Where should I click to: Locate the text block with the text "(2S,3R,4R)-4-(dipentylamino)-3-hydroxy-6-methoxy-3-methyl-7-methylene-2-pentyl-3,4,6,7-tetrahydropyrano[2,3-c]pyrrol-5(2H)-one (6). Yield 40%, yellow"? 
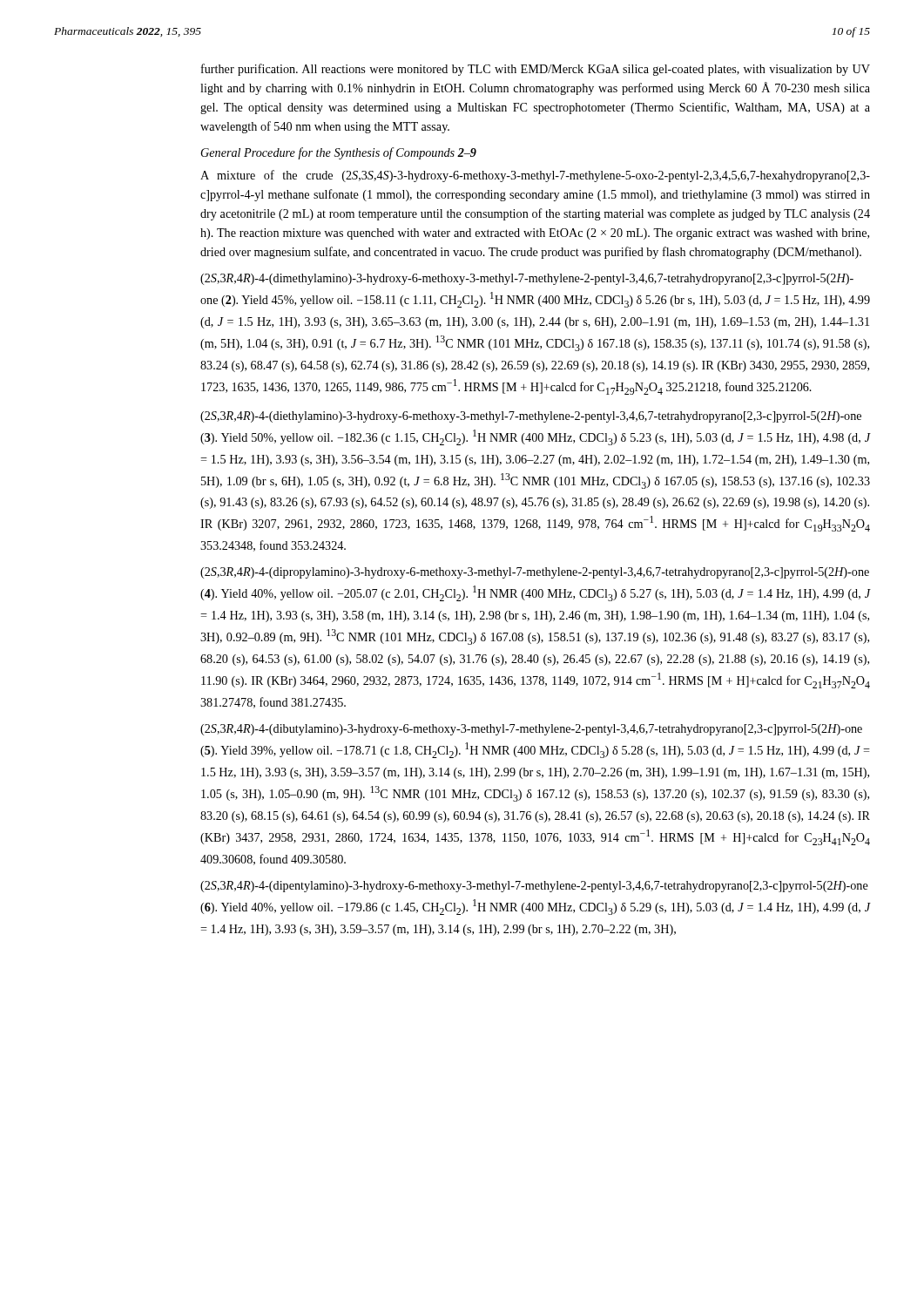pyautogui.click(x=535, y=907)
